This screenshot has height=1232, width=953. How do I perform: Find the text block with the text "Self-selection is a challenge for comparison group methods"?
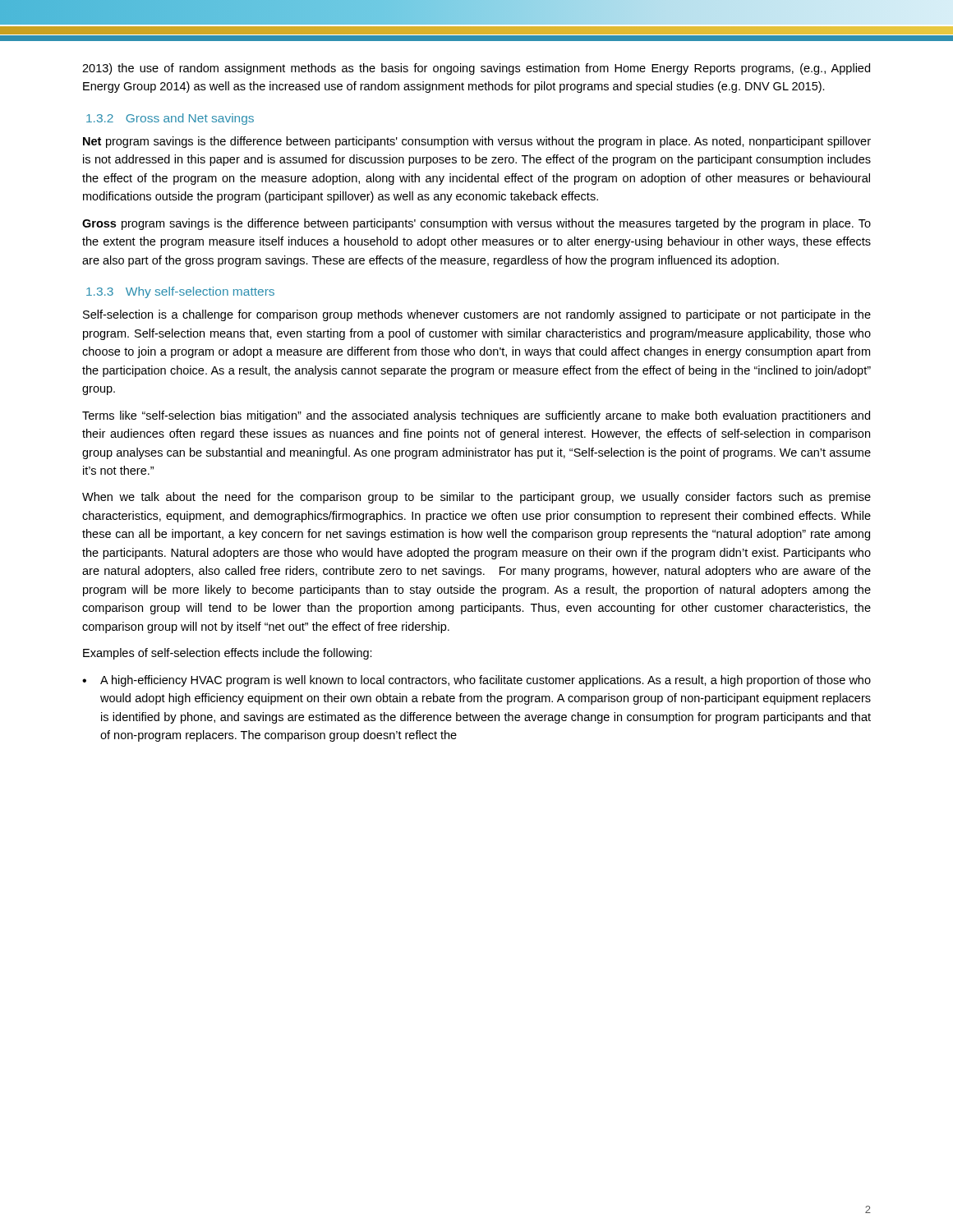476,352
